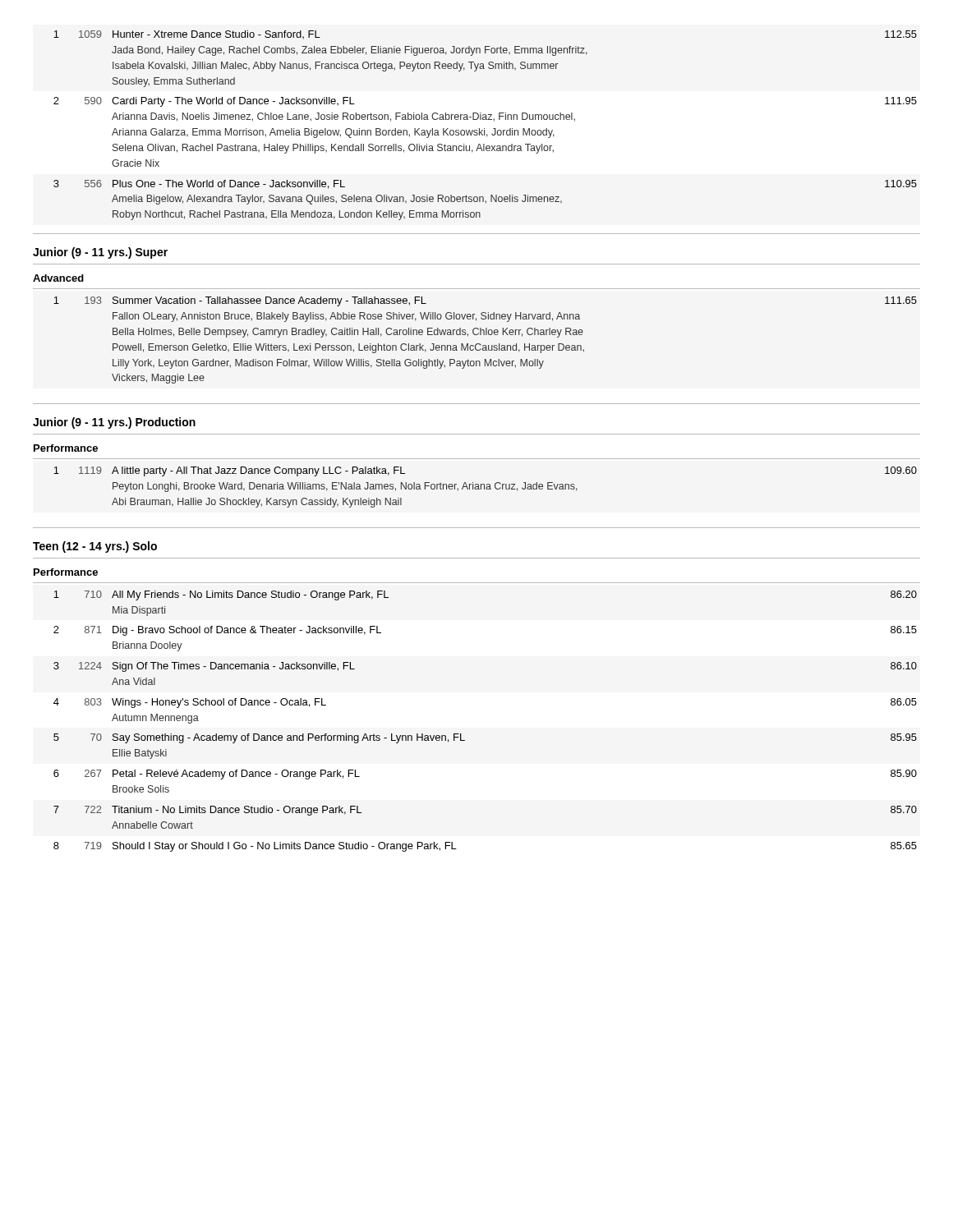Locate the text "Junior (9 - 11 yrs.) Production"

coord(114,422)
